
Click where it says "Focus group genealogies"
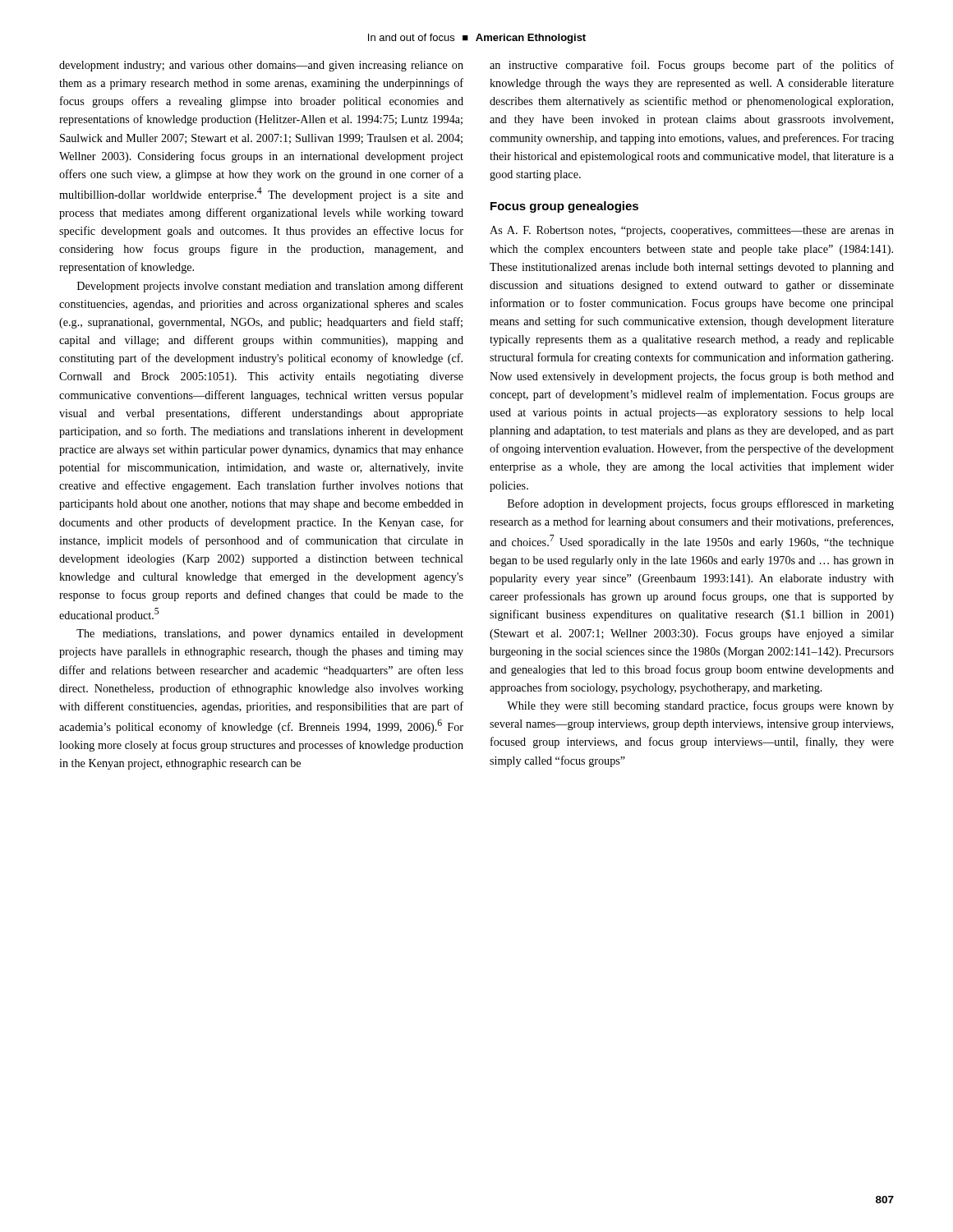pyautogui.click(x=564, y=206)
